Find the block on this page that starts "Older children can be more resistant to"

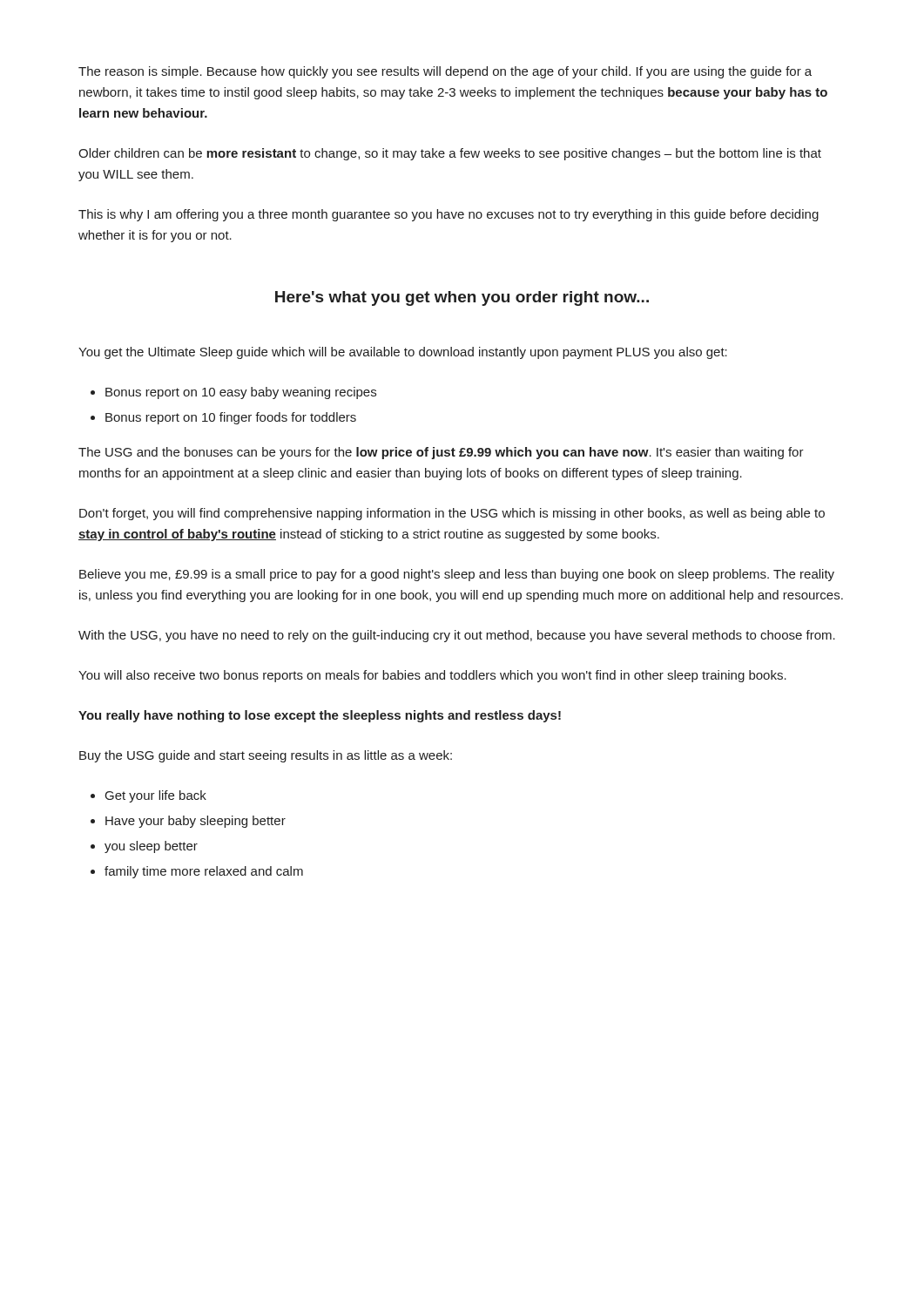coord(450,163)
